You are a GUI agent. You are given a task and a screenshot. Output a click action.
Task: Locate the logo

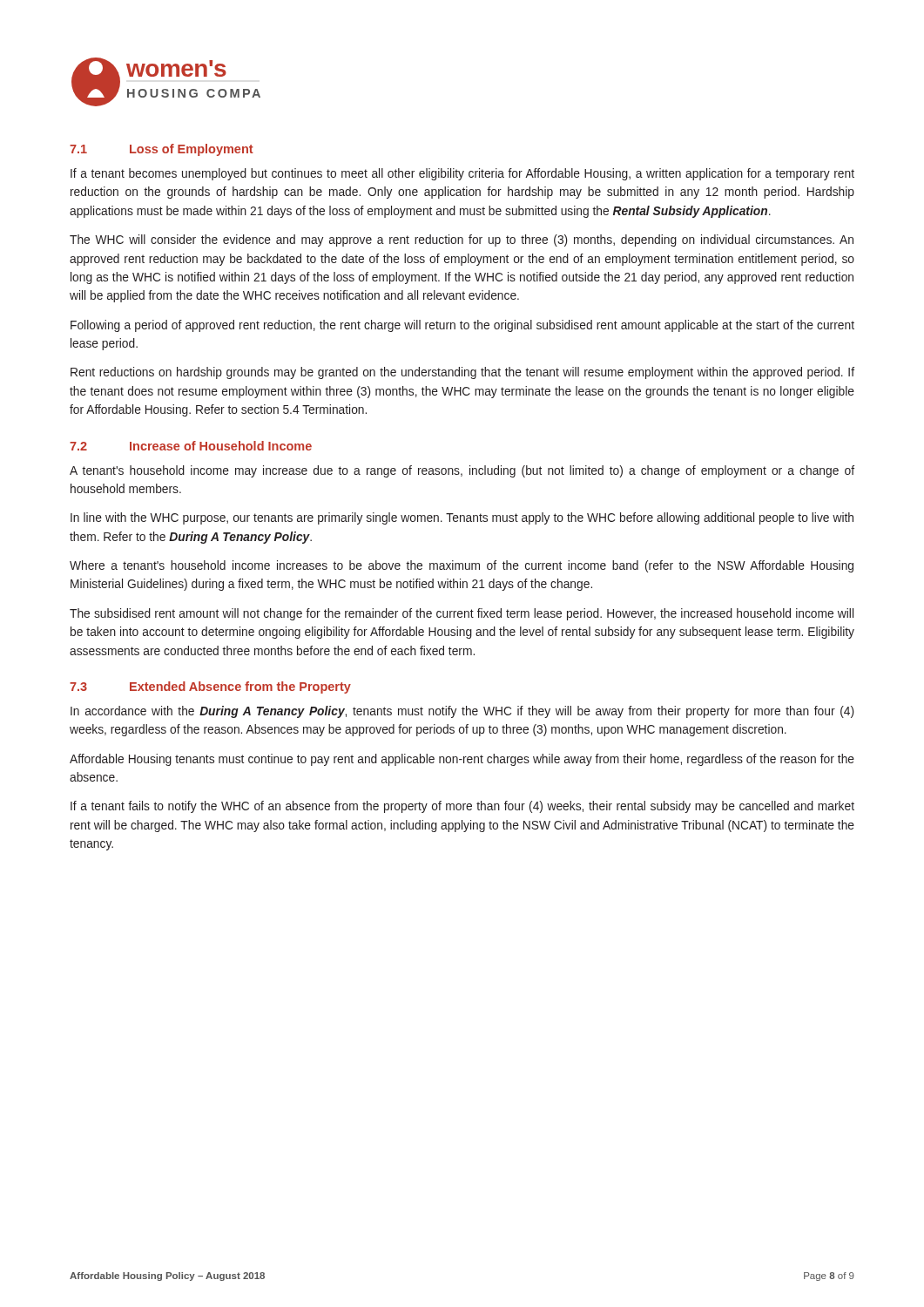[462, 85]
